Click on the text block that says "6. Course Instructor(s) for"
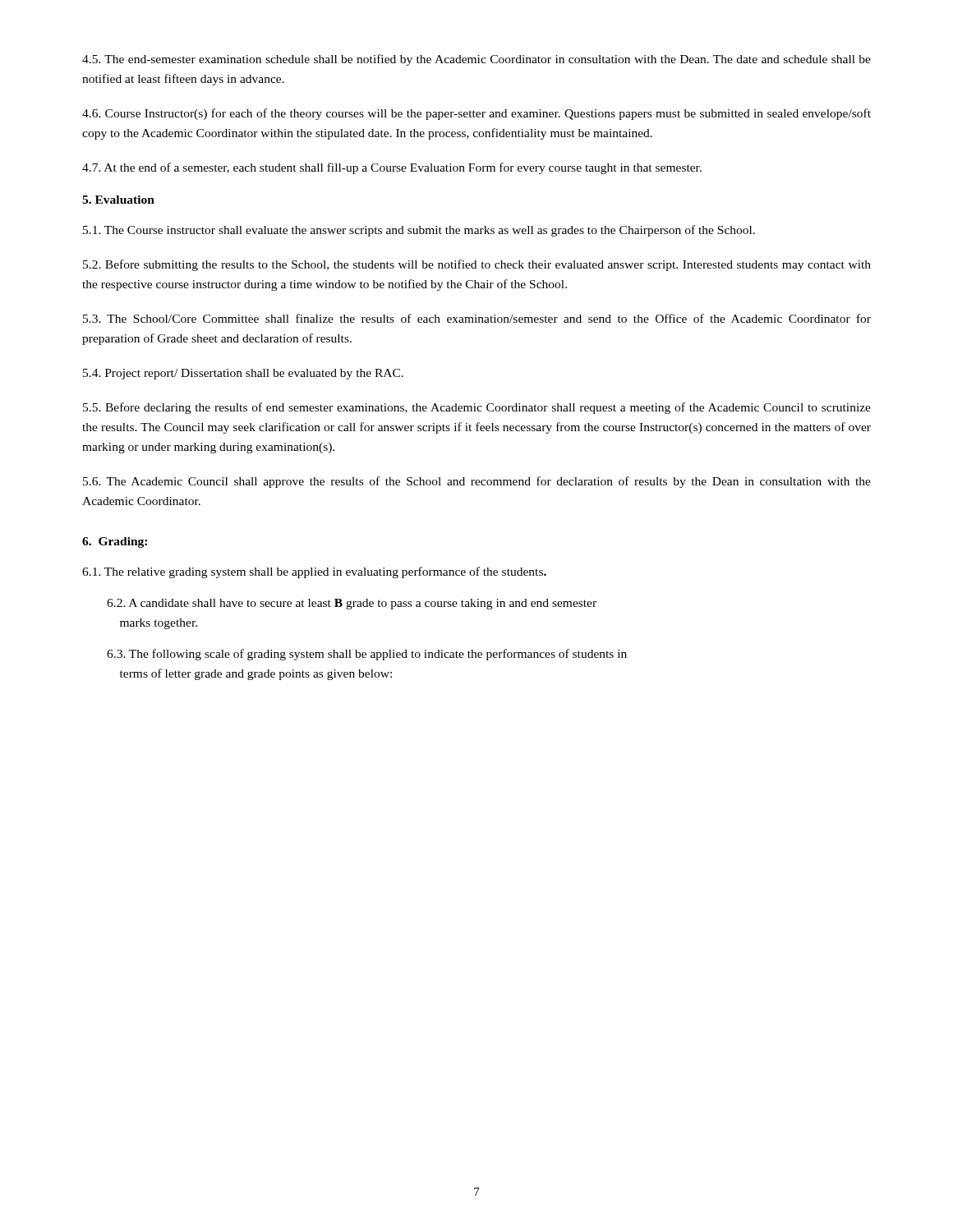The height and width of the screenshot is (1232, 953). click(x=476, y=123)
